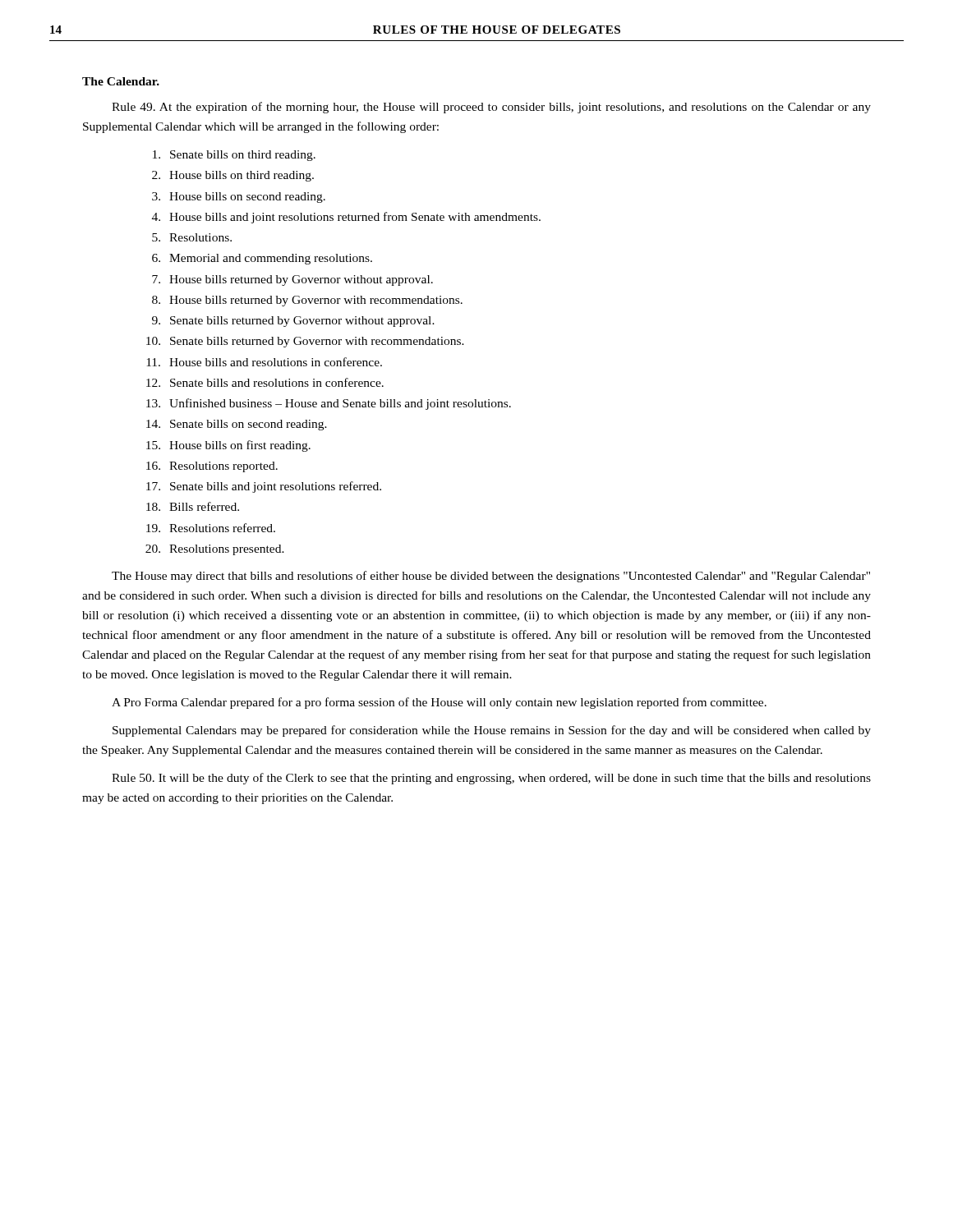
Task: Click on the block starting "16. Resolutions reported."
Action: pos(212,467)
